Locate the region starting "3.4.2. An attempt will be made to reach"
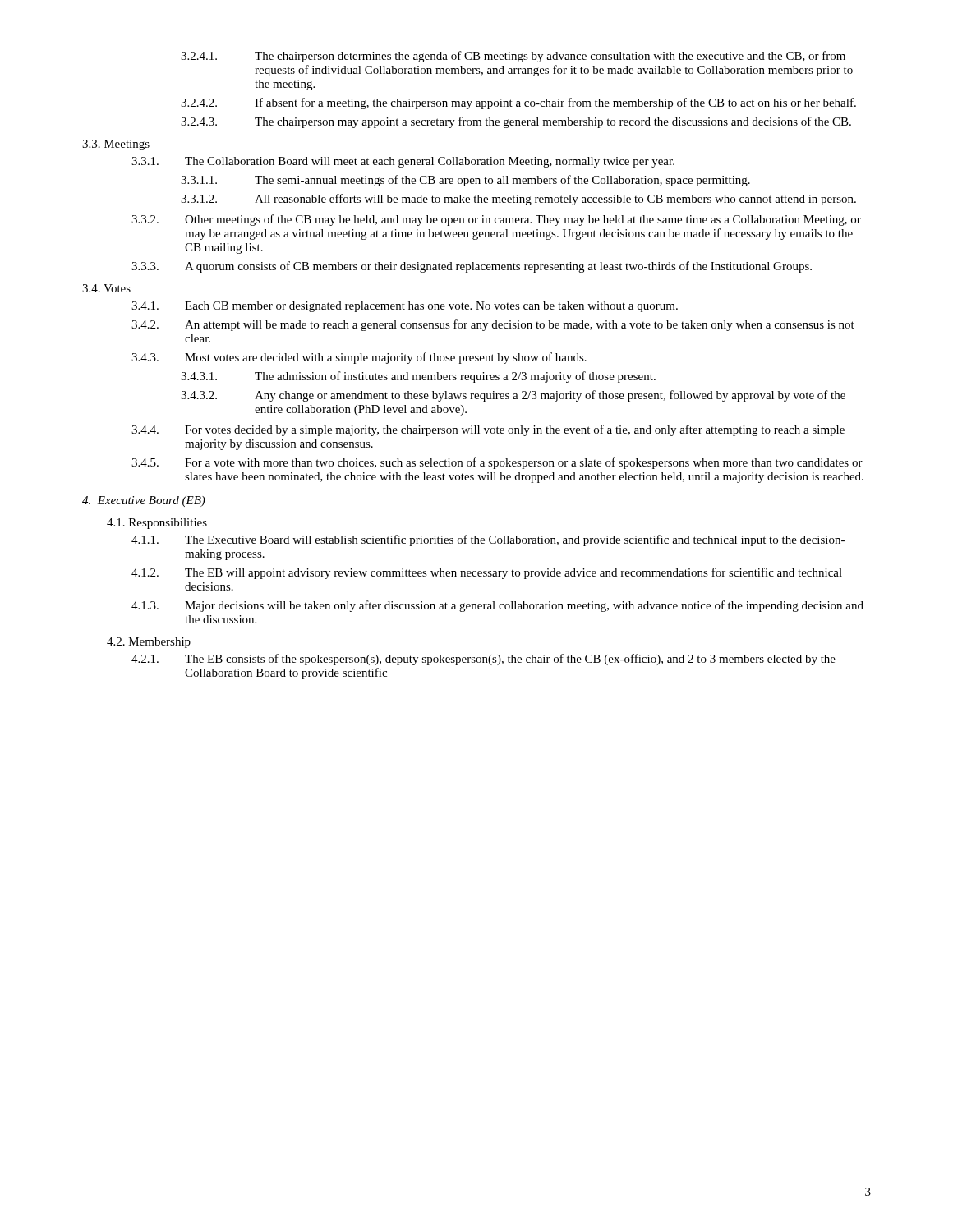The image size is (953, 1232). point(501,332)
